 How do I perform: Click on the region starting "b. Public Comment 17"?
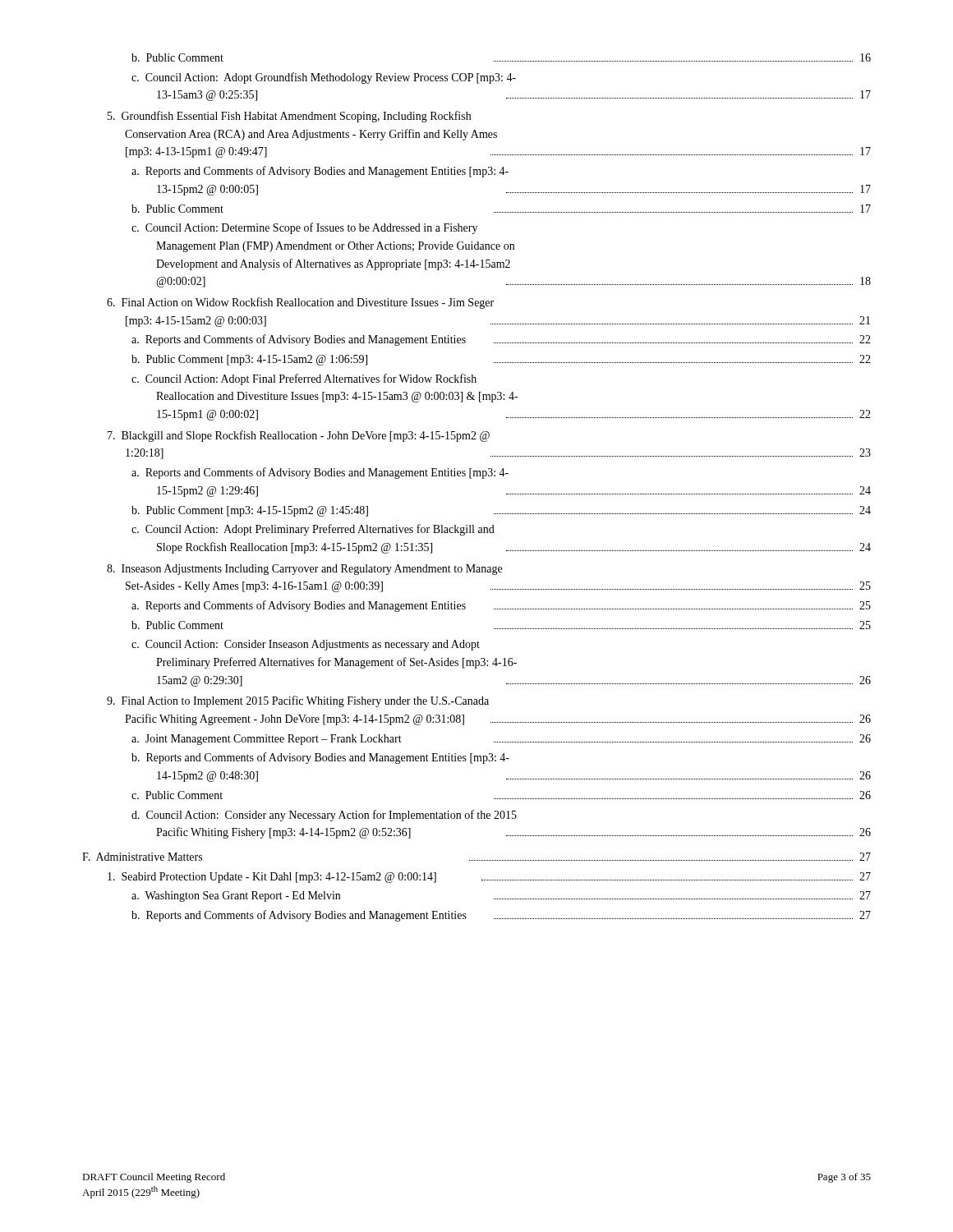point(501,209)
